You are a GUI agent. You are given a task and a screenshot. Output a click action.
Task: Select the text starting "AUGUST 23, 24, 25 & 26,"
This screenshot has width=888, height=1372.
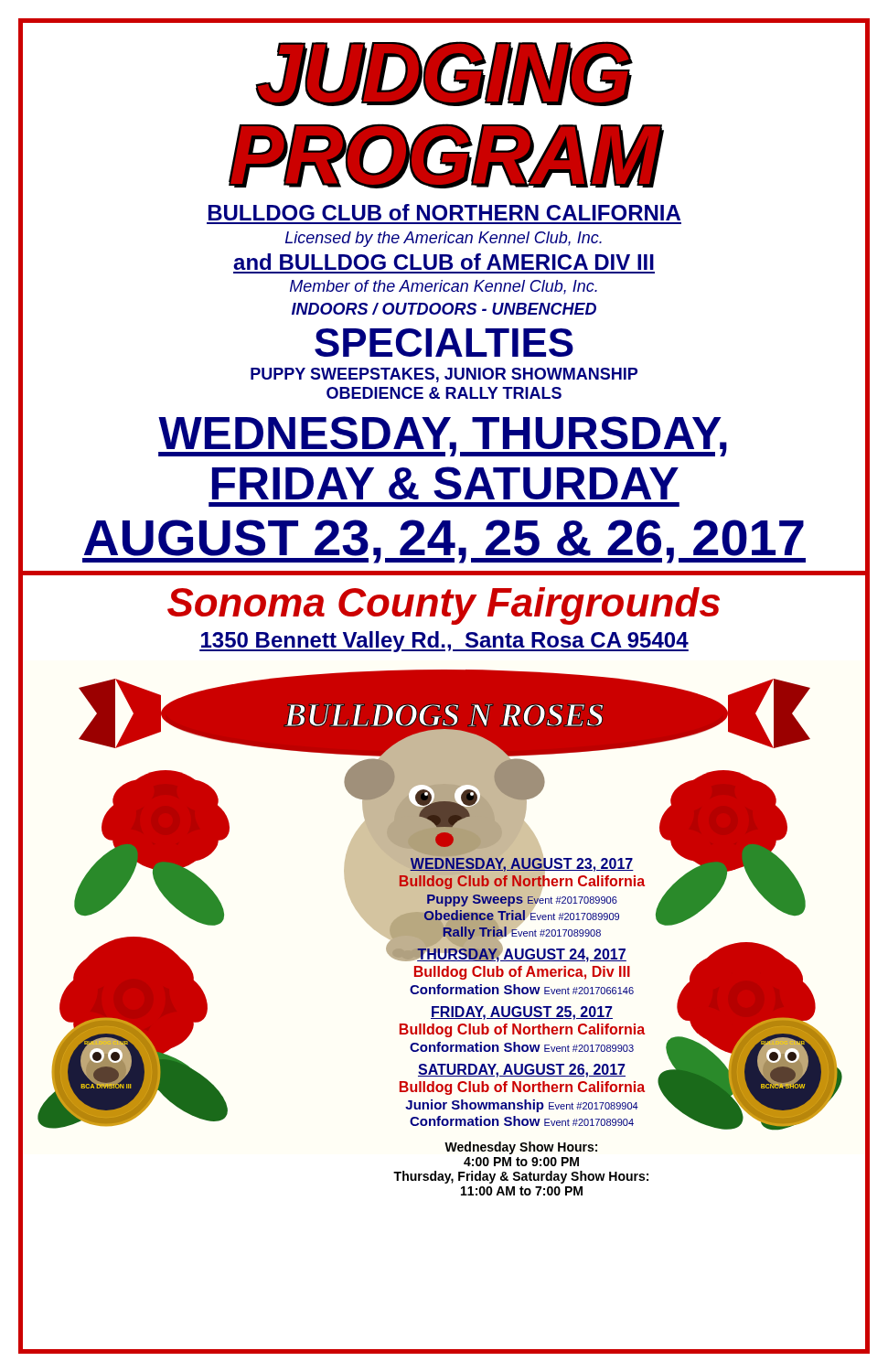(x=444, y=537)
